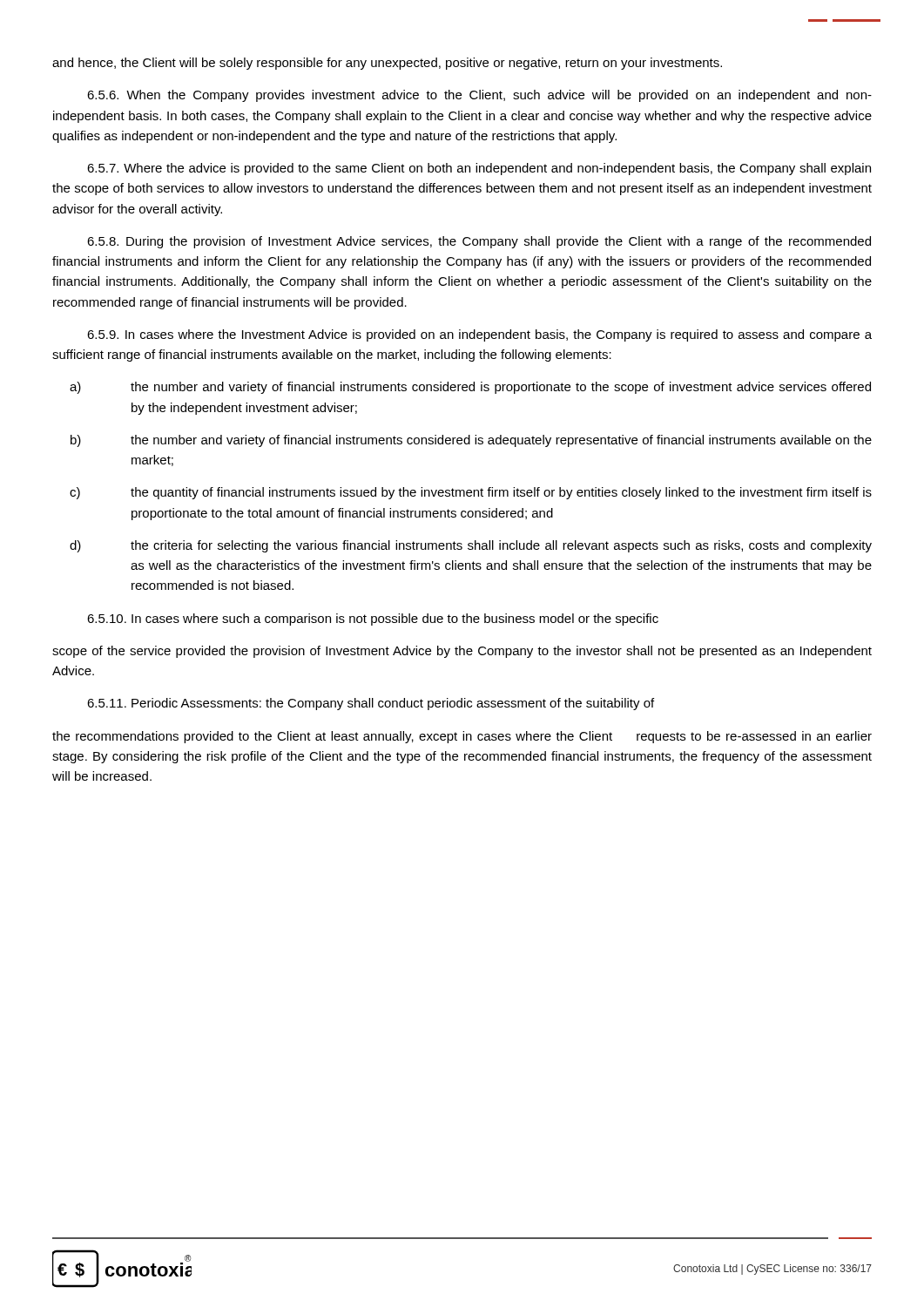Select the text block starting "5.9. In cases where the Investment Advice is"

(x=462, y=344)
